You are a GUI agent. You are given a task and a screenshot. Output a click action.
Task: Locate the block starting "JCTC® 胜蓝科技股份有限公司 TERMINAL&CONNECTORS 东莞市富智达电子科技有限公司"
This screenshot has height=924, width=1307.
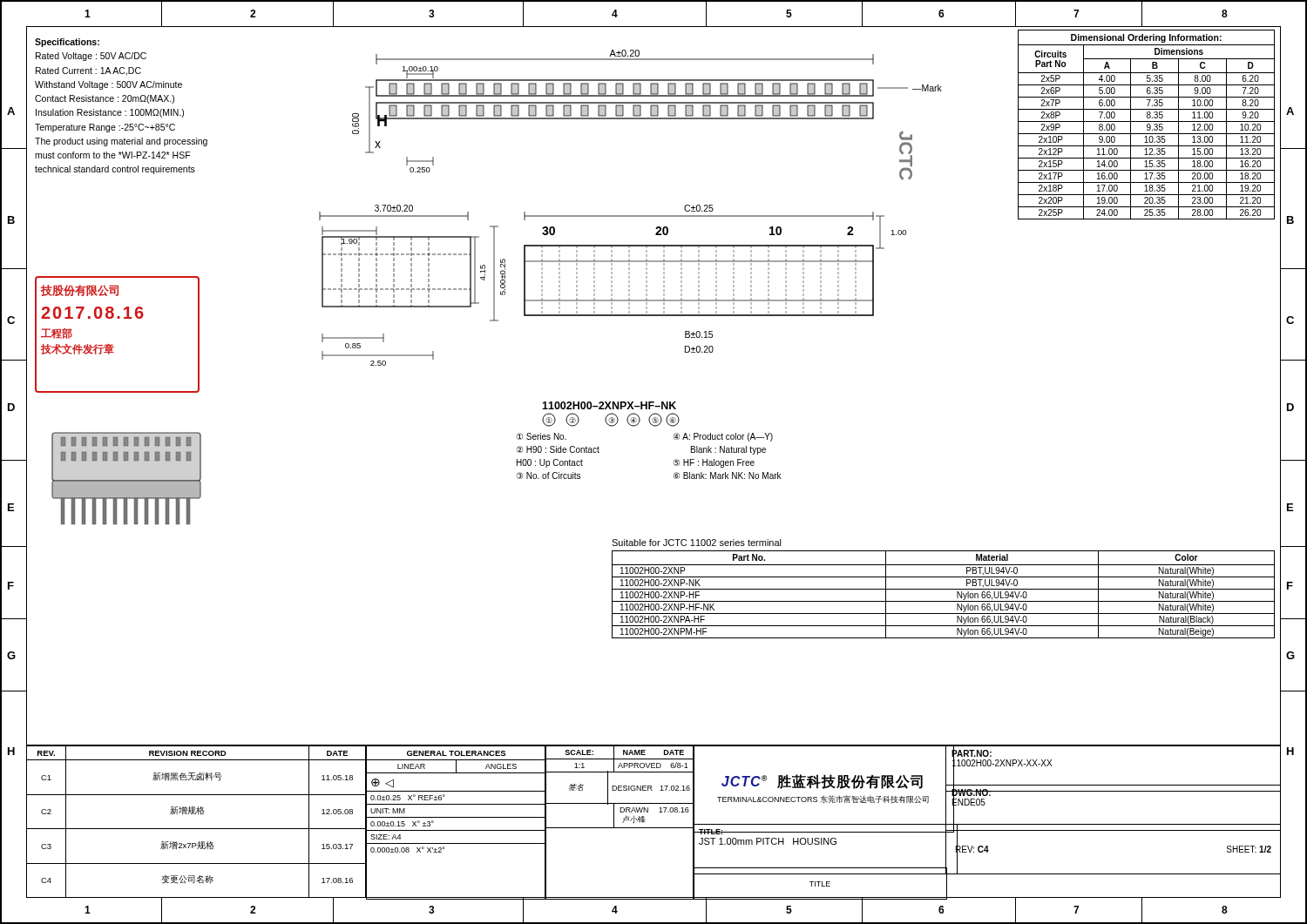823,789
